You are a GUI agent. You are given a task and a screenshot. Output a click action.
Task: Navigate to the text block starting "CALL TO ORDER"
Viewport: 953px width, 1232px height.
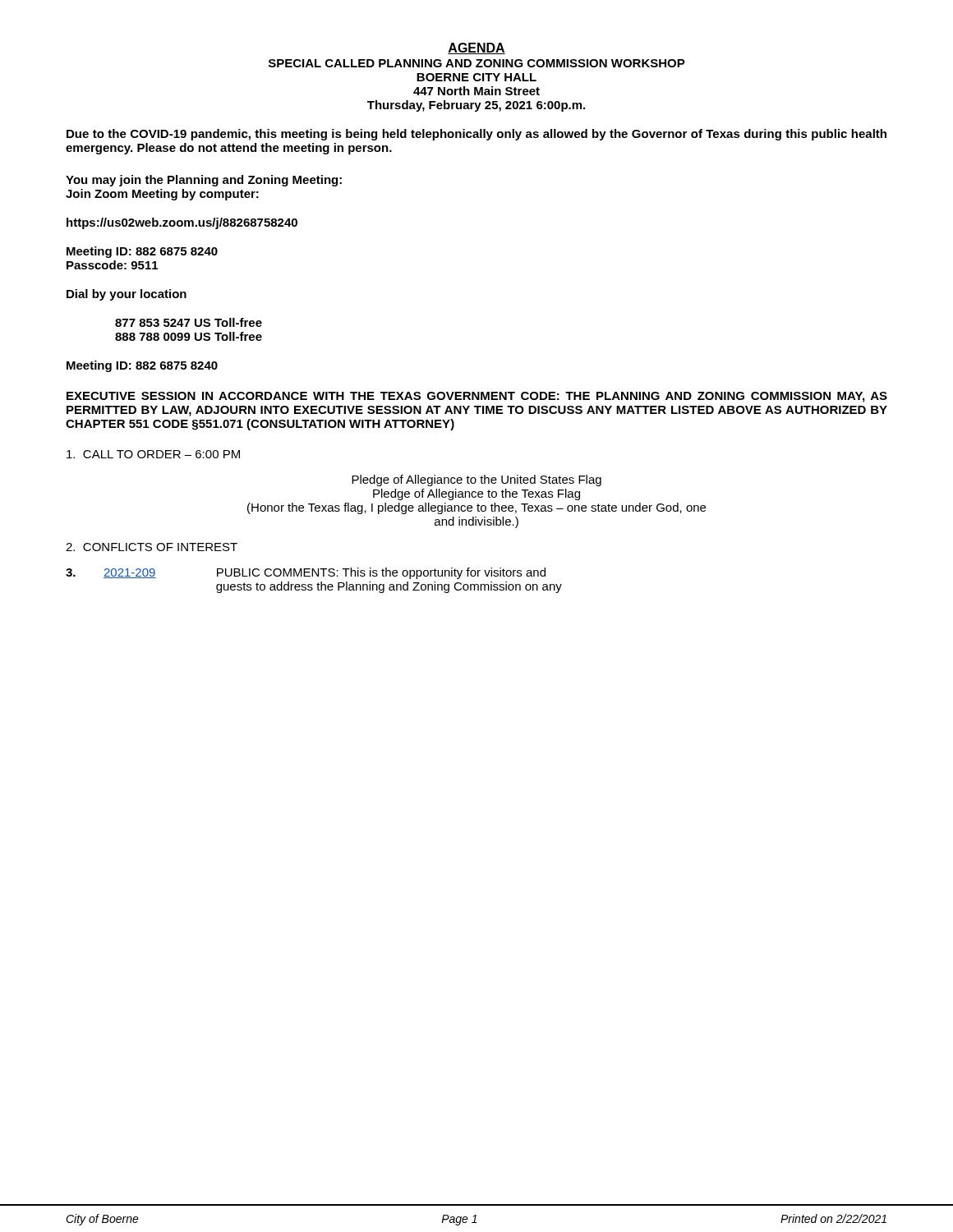coord(153,454)
